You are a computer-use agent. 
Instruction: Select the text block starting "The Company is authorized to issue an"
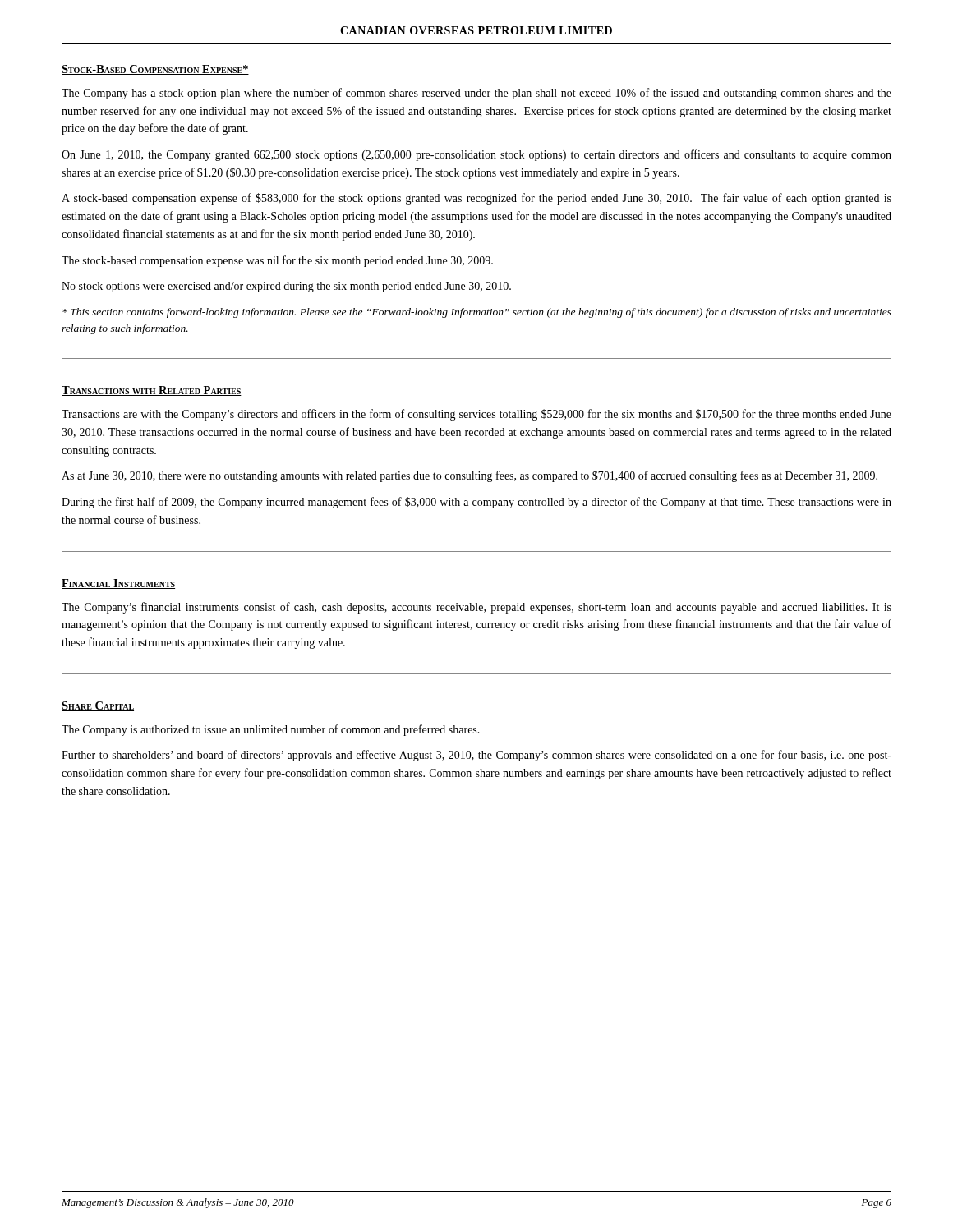point(271,729)
